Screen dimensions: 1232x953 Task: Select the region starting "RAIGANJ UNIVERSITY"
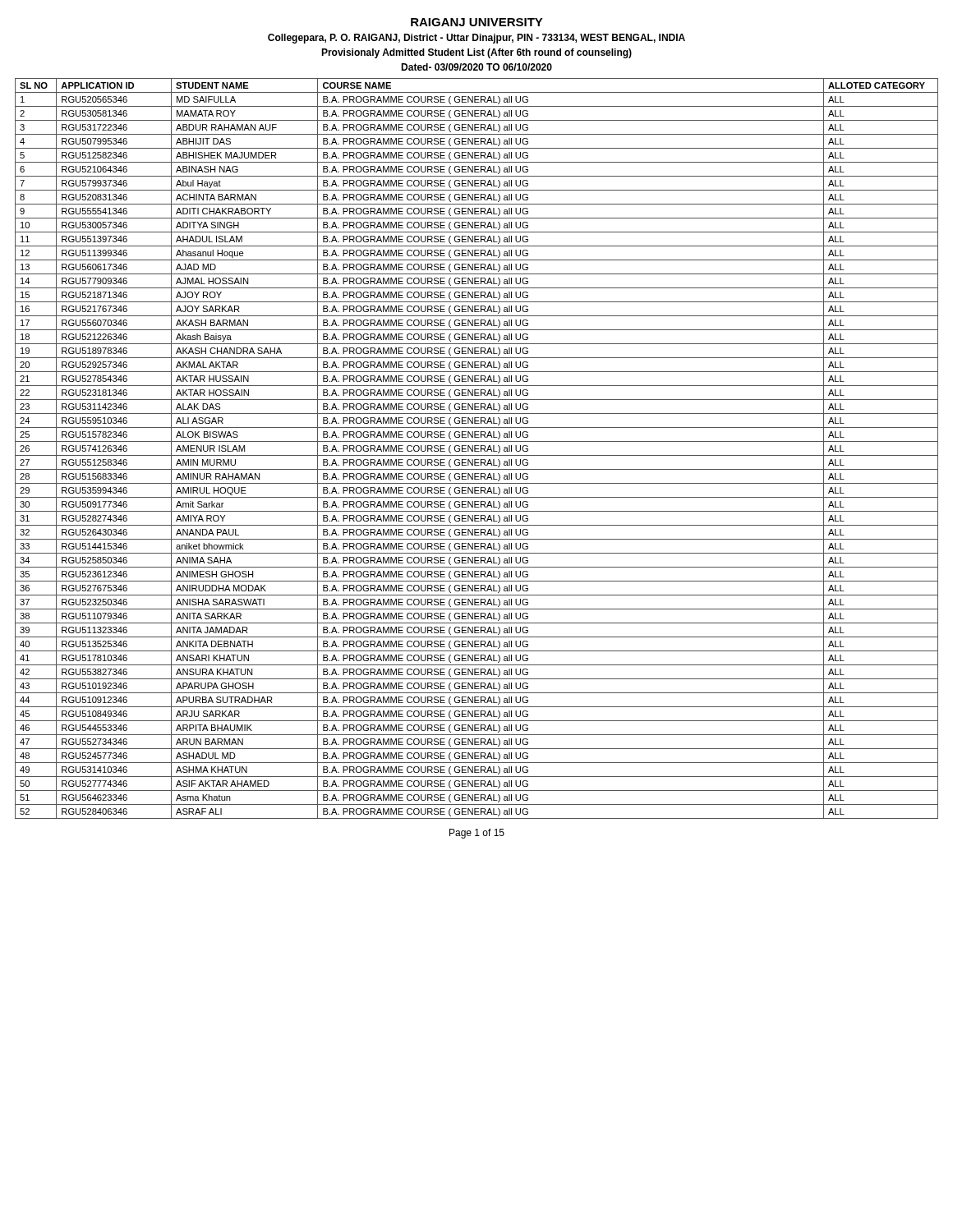pyautogui.click(x=476, y=22)
